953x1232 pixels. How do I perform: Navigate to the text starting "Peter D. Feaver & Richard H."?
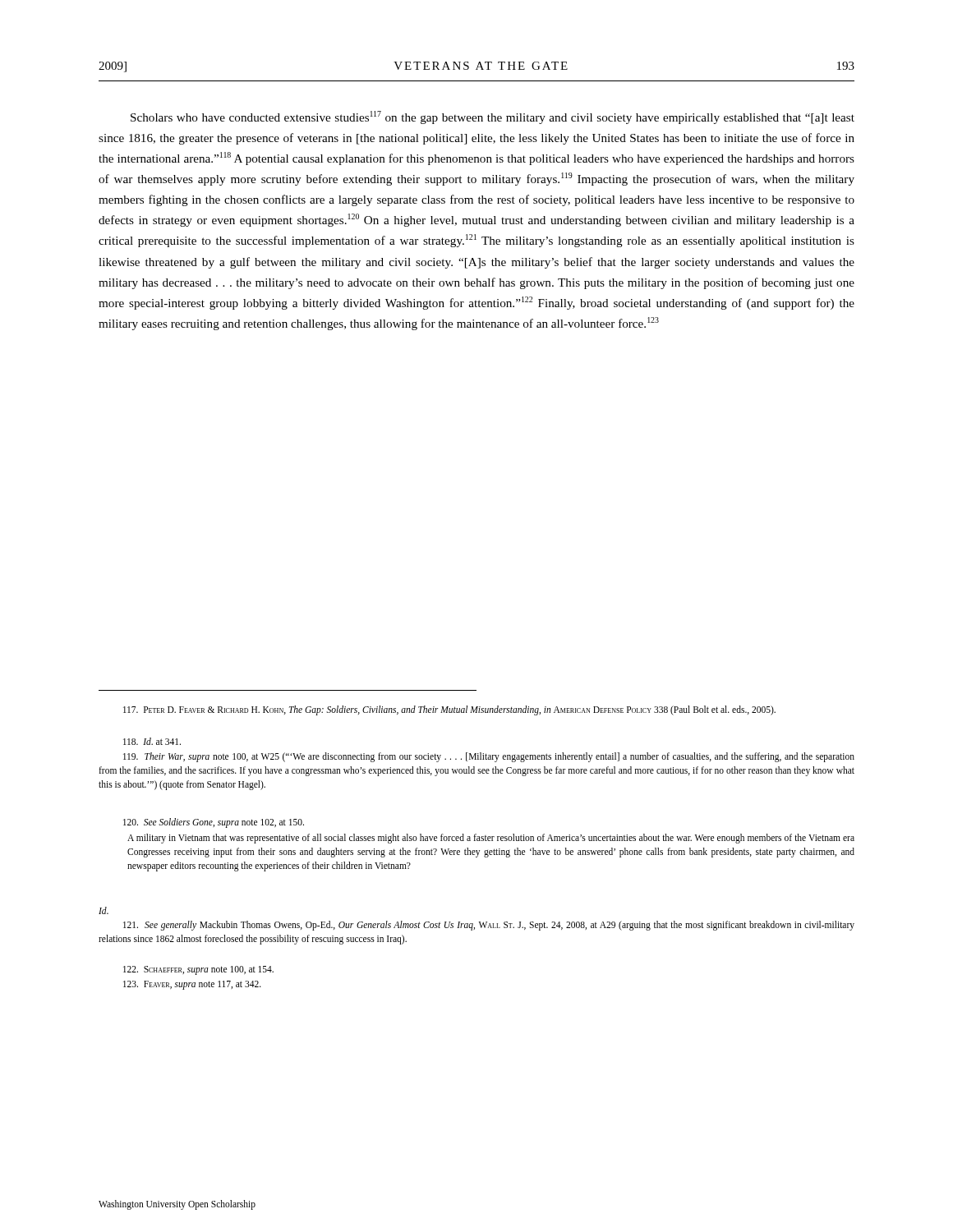point(449,710)
